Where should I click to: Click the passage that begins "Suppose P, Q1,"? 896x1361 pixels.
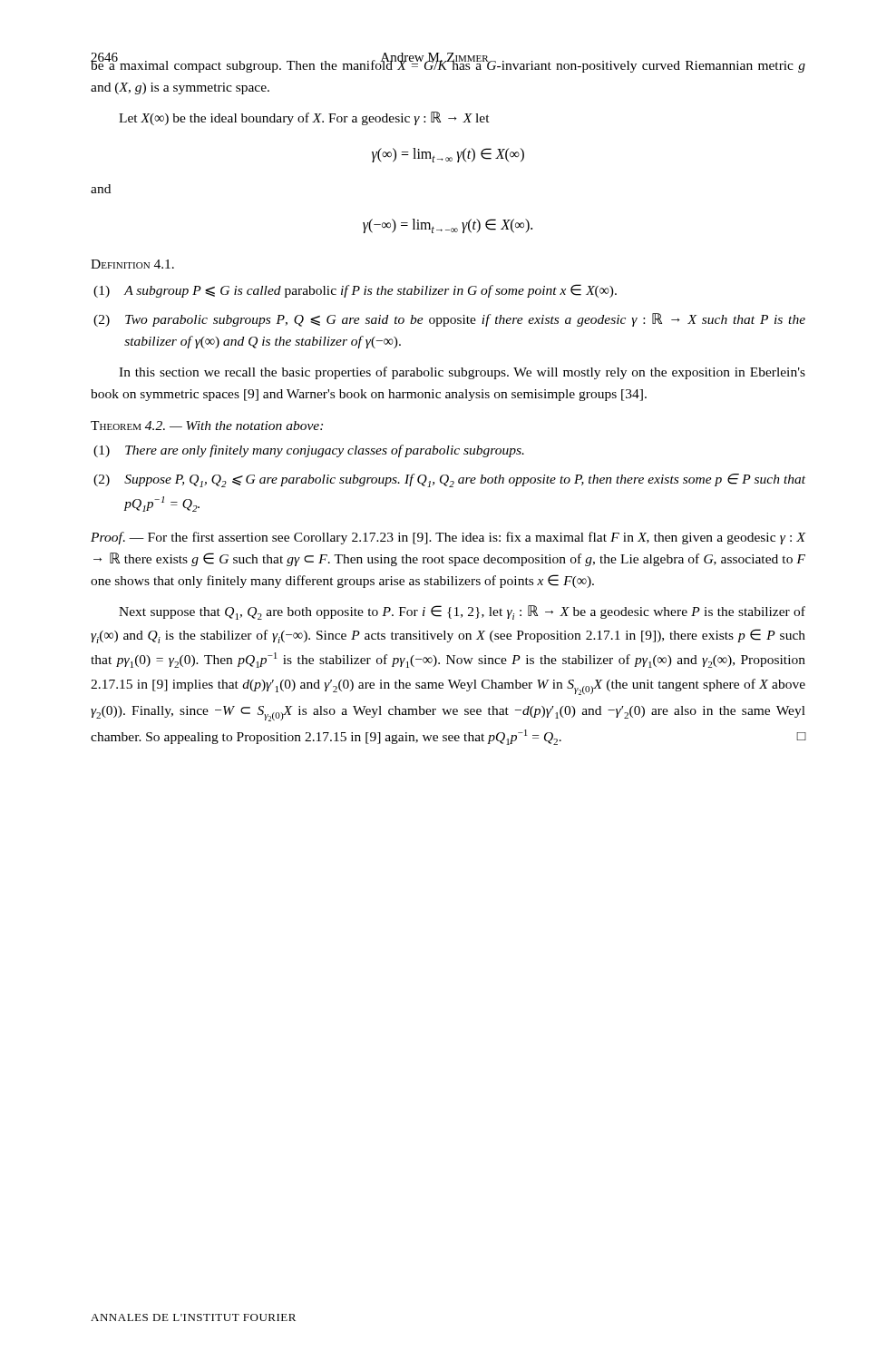[x=465, y=492]
